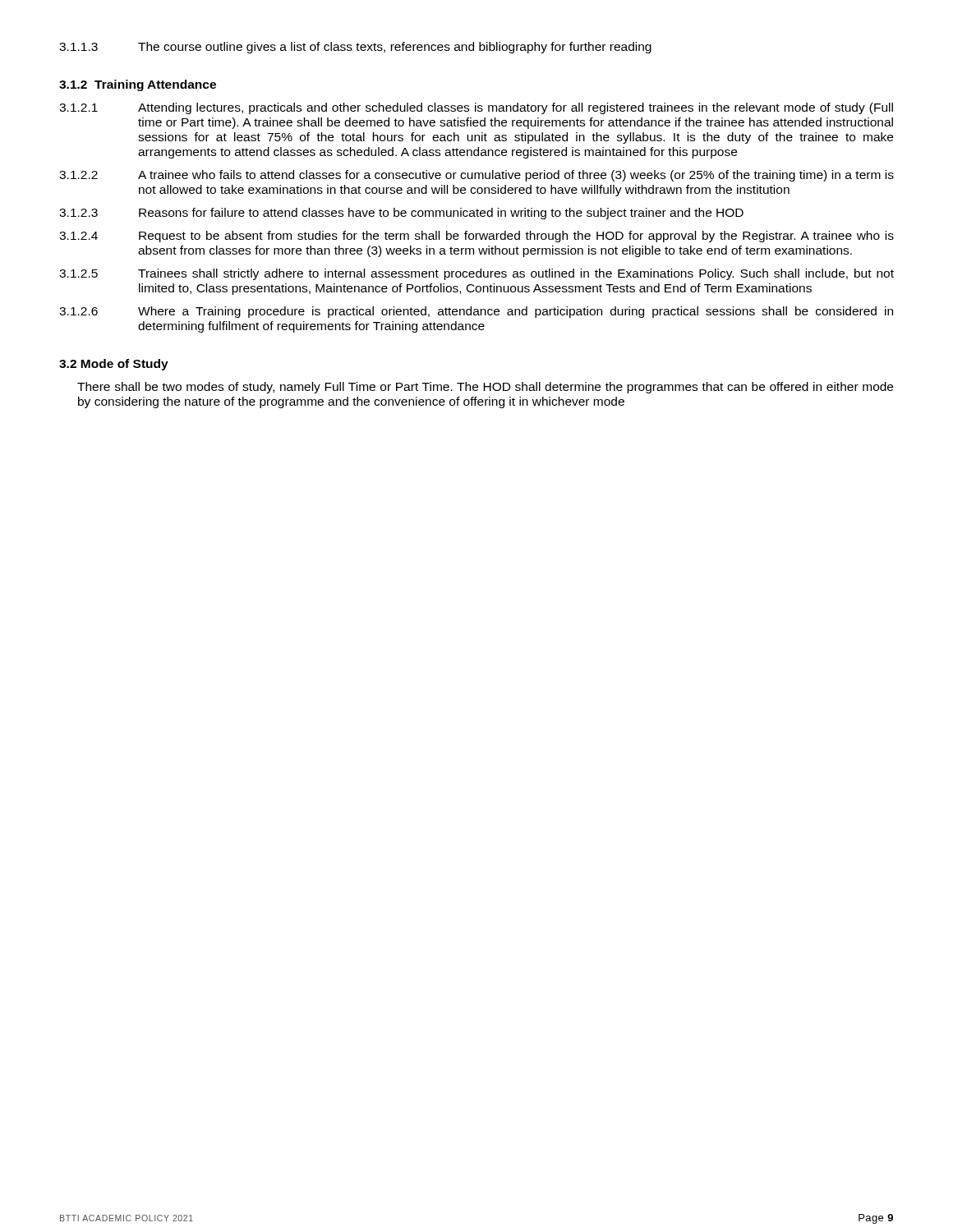Image resolution: width=953 pixels, height=1232 pixels.
Task: Click where it says "3.1.2 Training Attendance"
Action: click(138, 84)
